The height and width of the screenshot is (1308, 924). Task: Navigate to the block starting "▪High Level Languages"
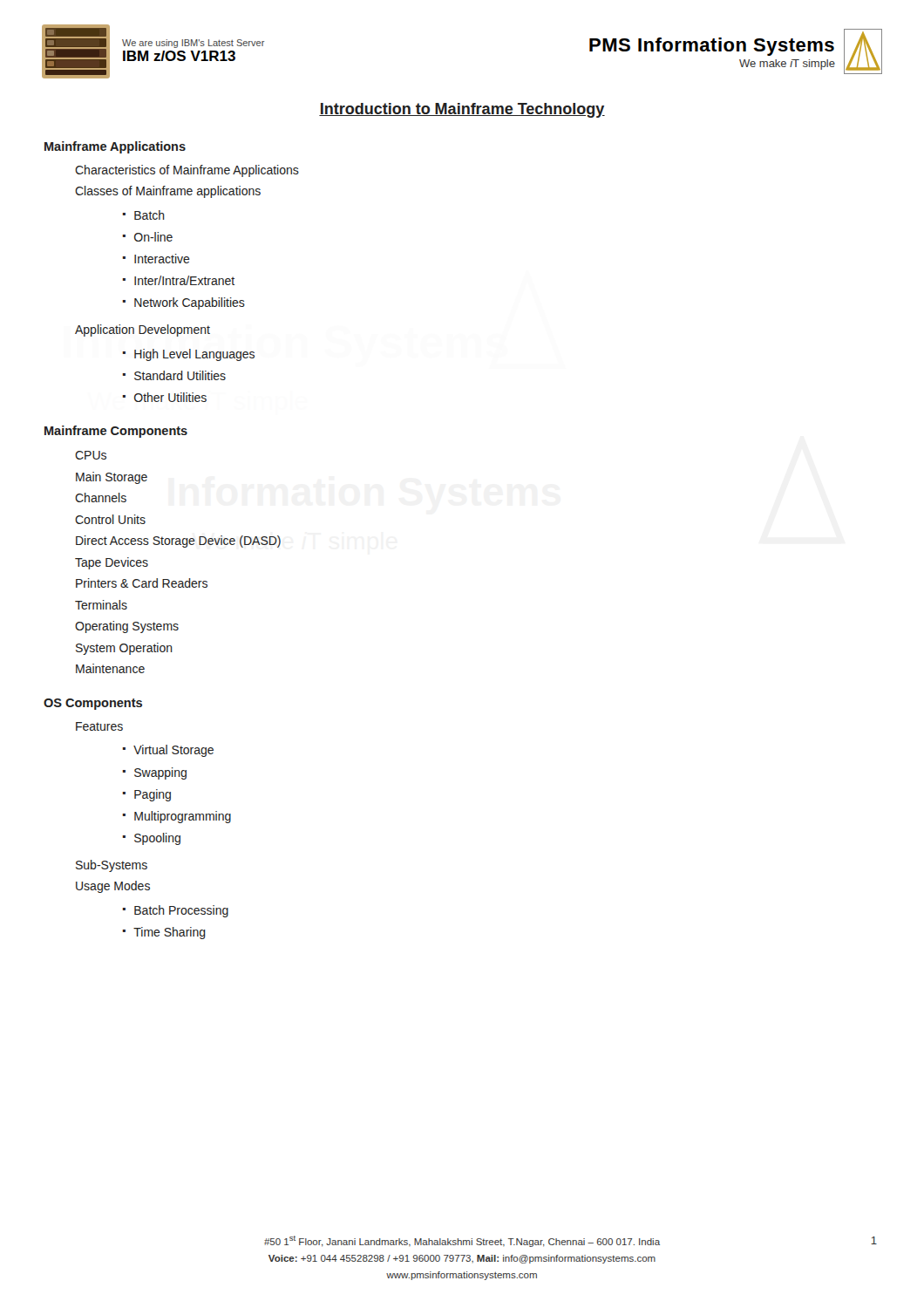point(189,354)
